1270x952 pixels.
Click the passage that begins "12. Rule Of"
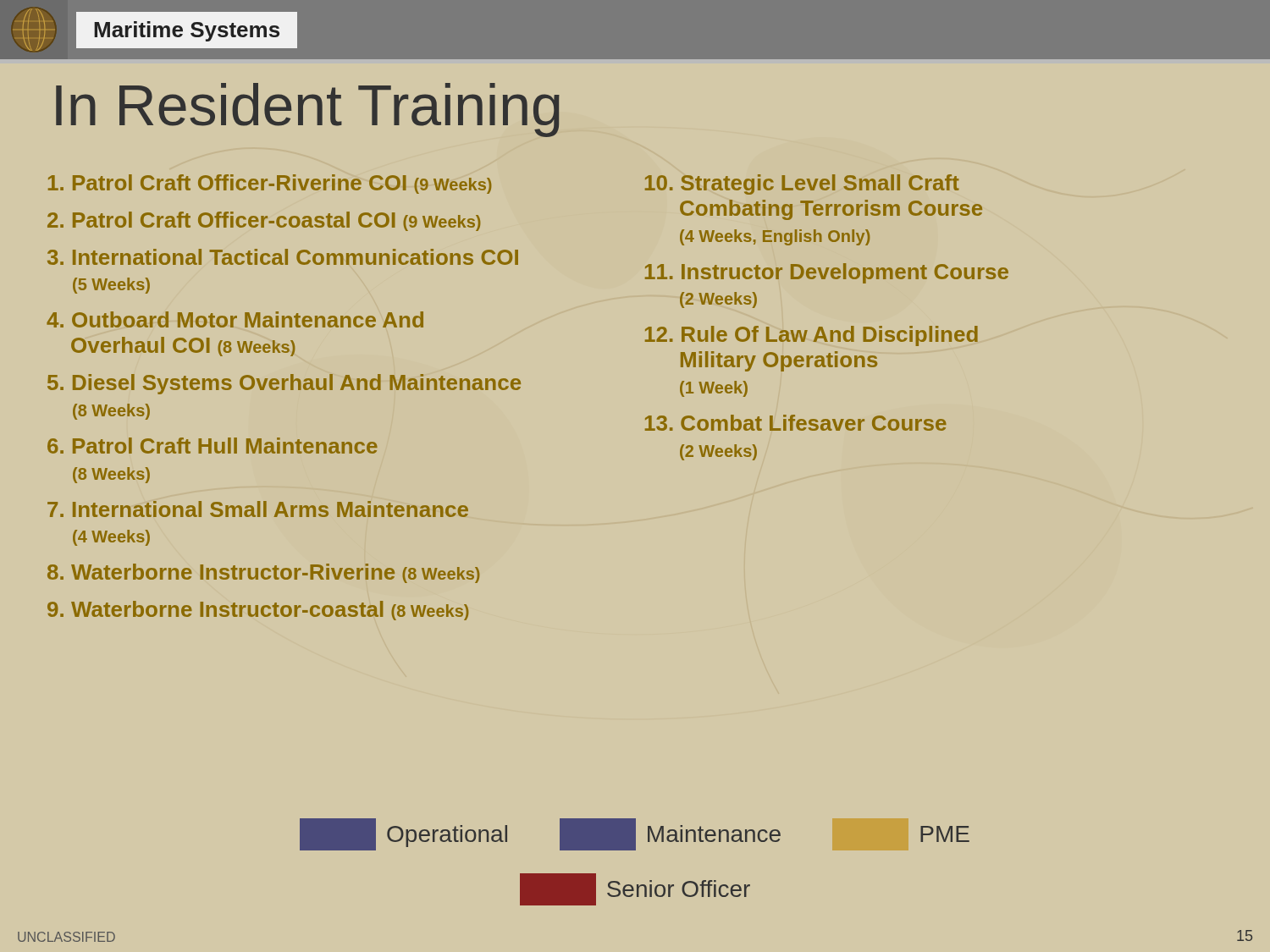[931, 348]
